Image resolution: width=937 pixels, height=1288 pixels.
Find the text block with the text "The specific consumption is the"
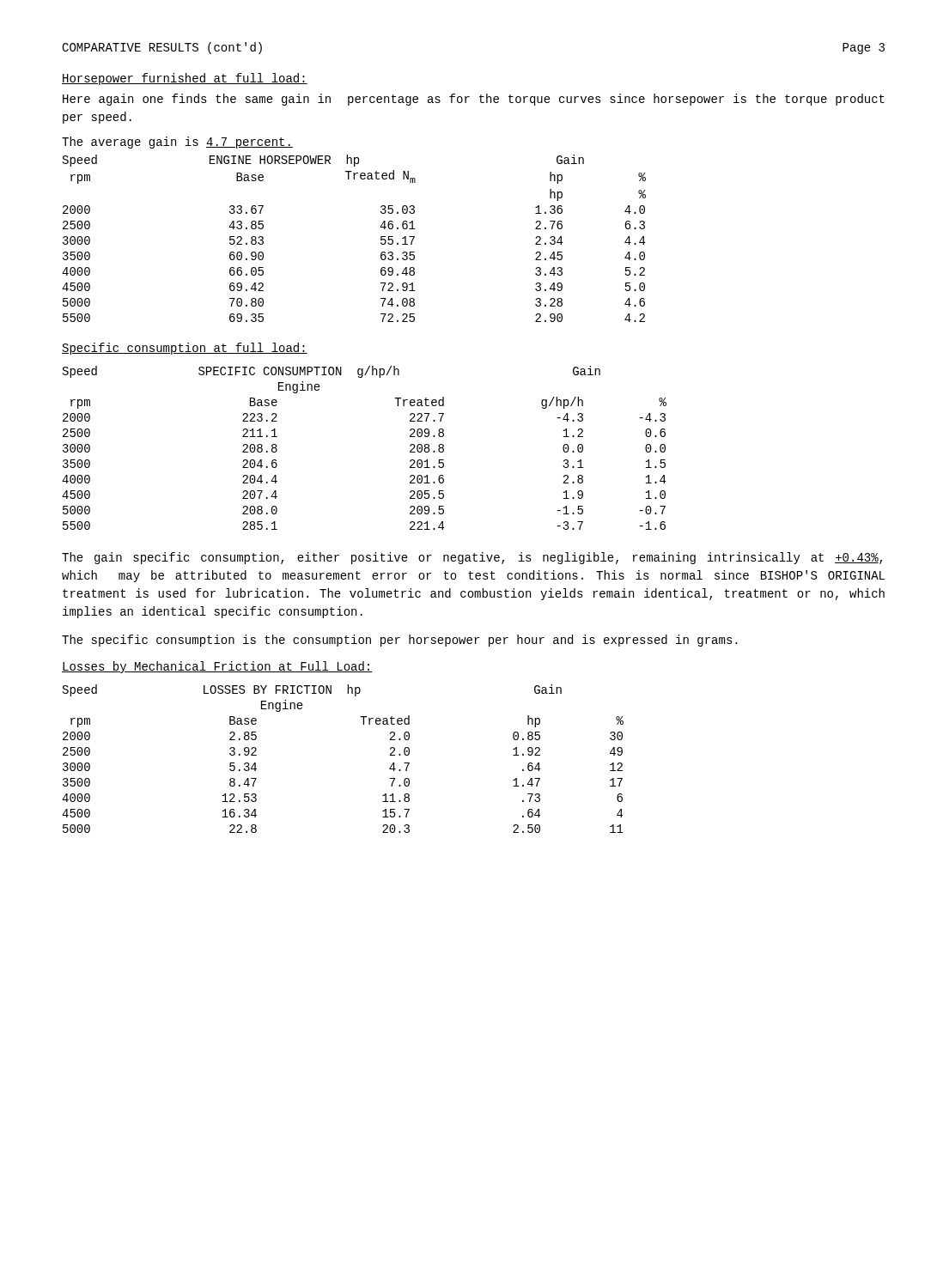401,640
